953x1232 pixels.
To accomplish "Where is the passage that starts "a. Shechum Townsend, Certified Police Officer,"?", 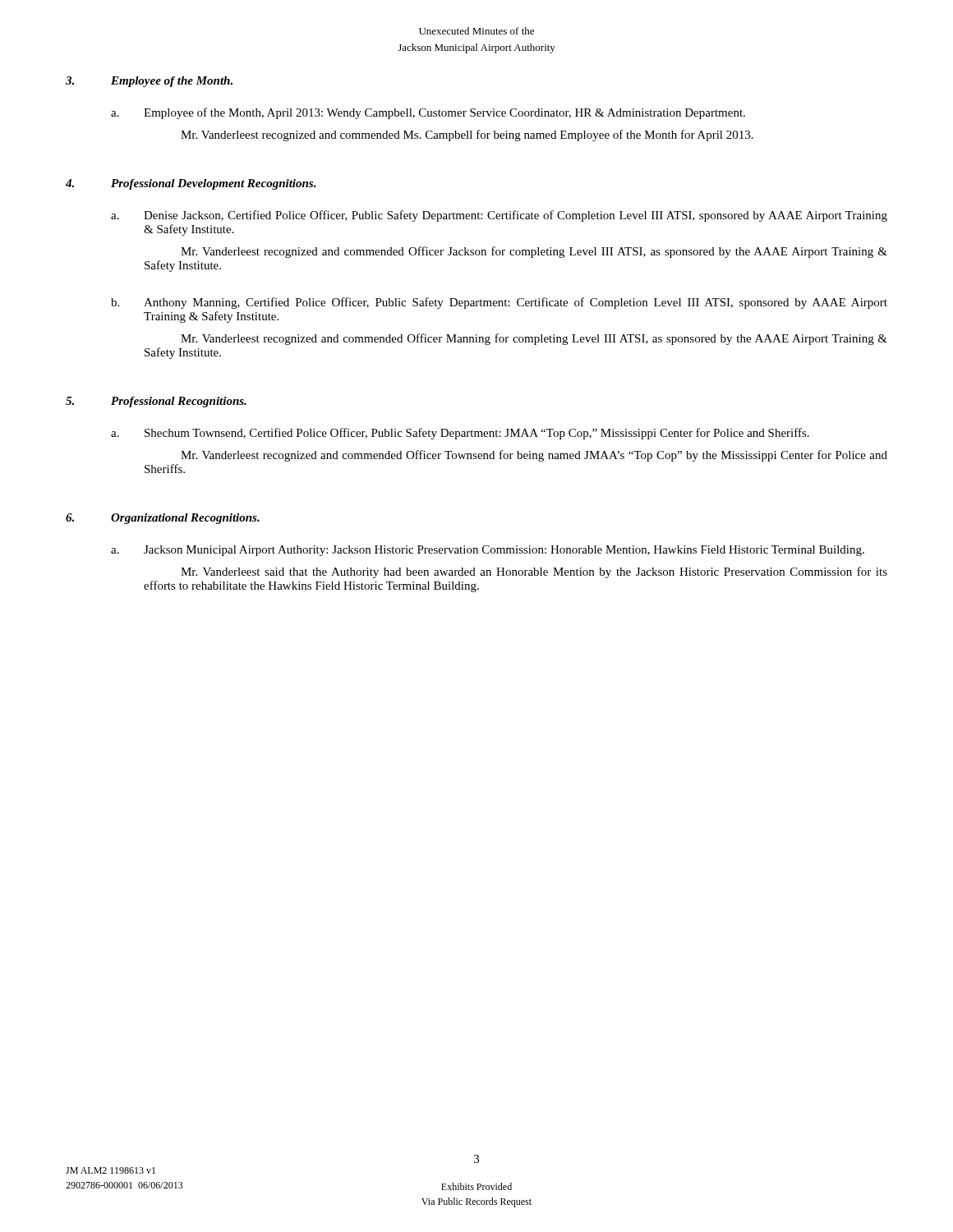I will coord(499,451).
